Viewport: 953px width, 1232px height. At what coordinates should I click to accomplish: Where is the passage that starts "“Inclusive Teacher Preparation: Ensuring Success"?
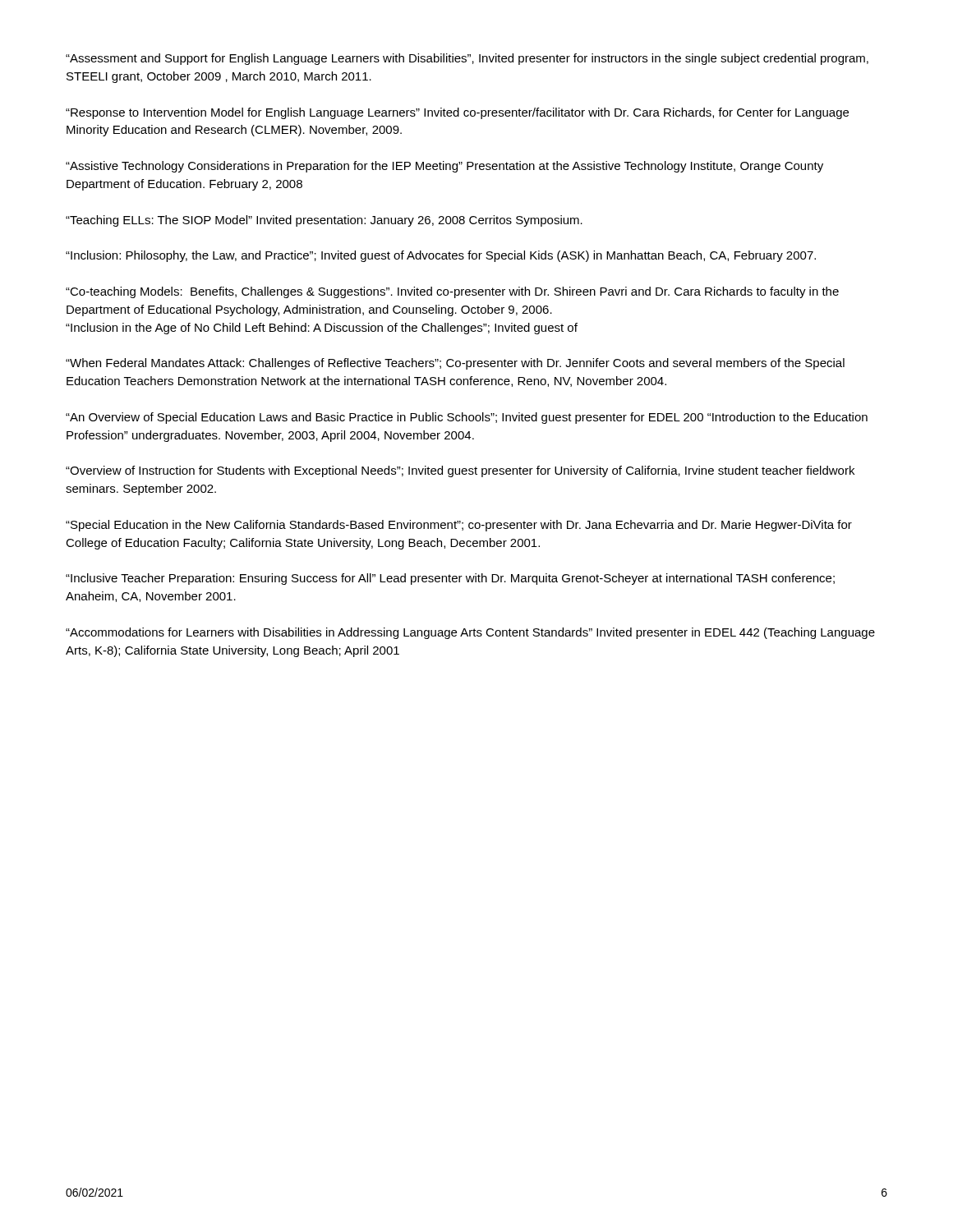tap(451, 587)
